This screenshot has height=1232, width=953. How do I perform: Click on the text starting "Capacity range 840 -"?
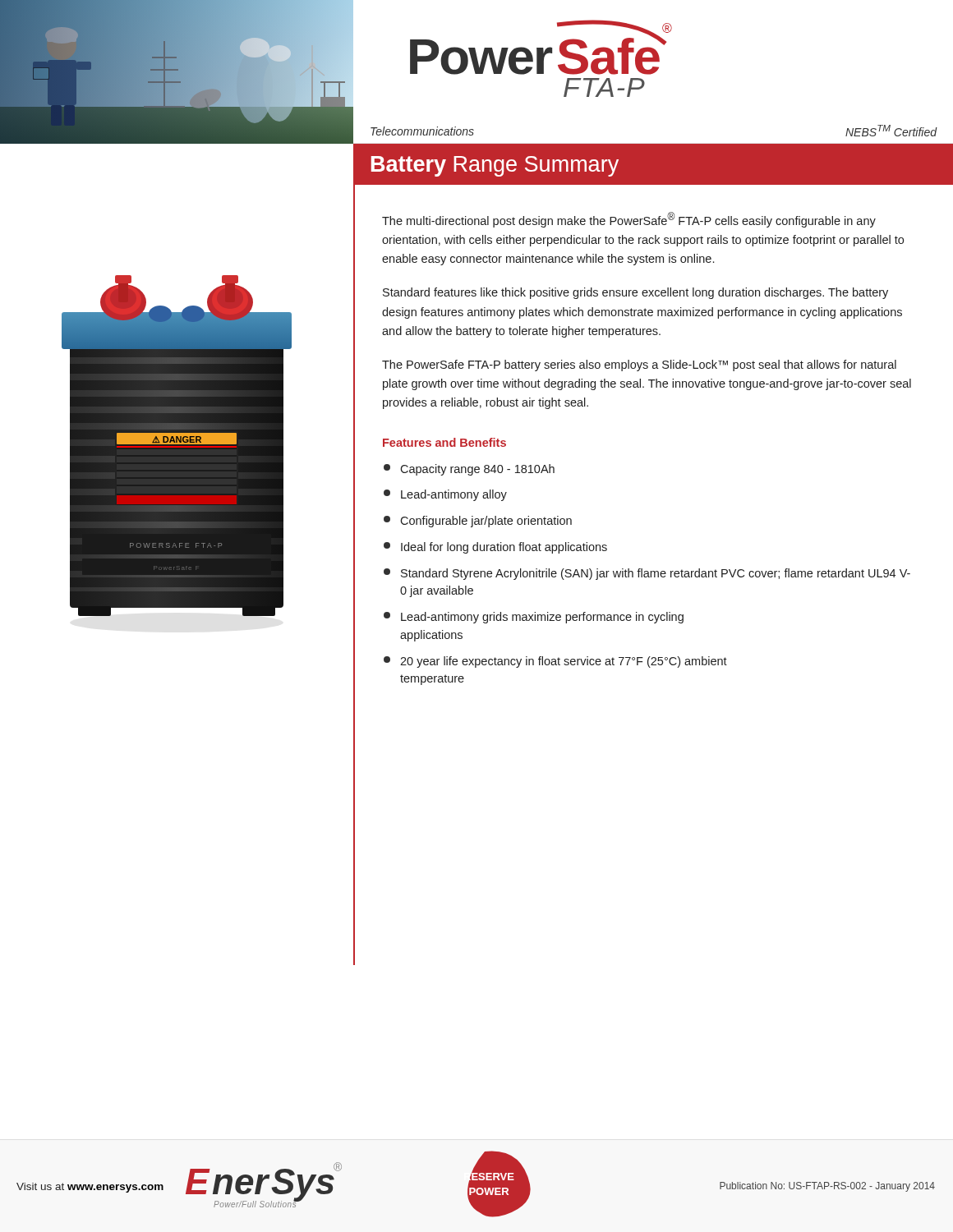coord(469,469)
